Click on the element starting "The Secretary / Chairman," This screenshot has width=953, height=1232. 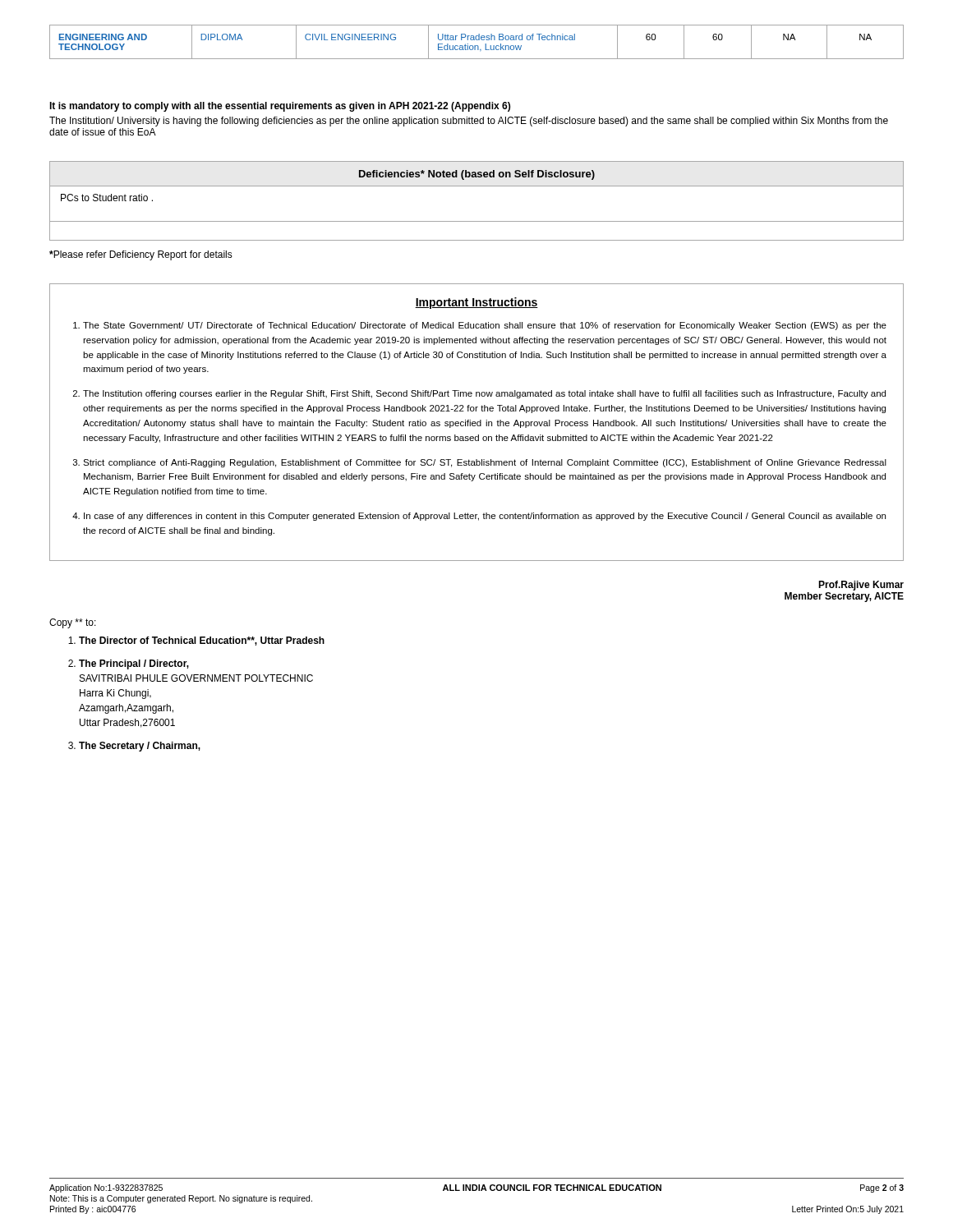[x=140, y=745]
